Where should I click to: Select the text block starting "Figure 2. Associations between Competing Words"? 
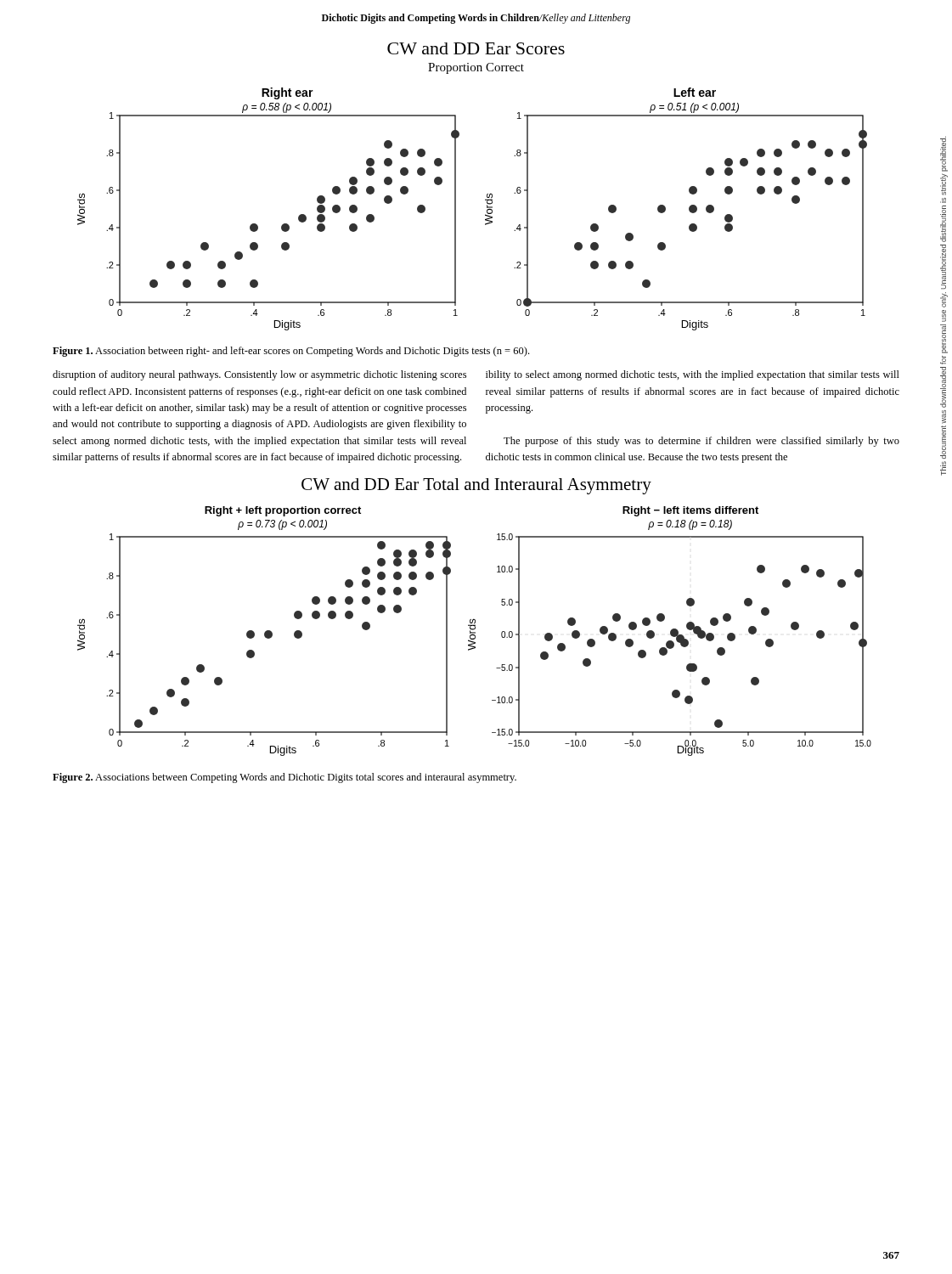[285, 777]
